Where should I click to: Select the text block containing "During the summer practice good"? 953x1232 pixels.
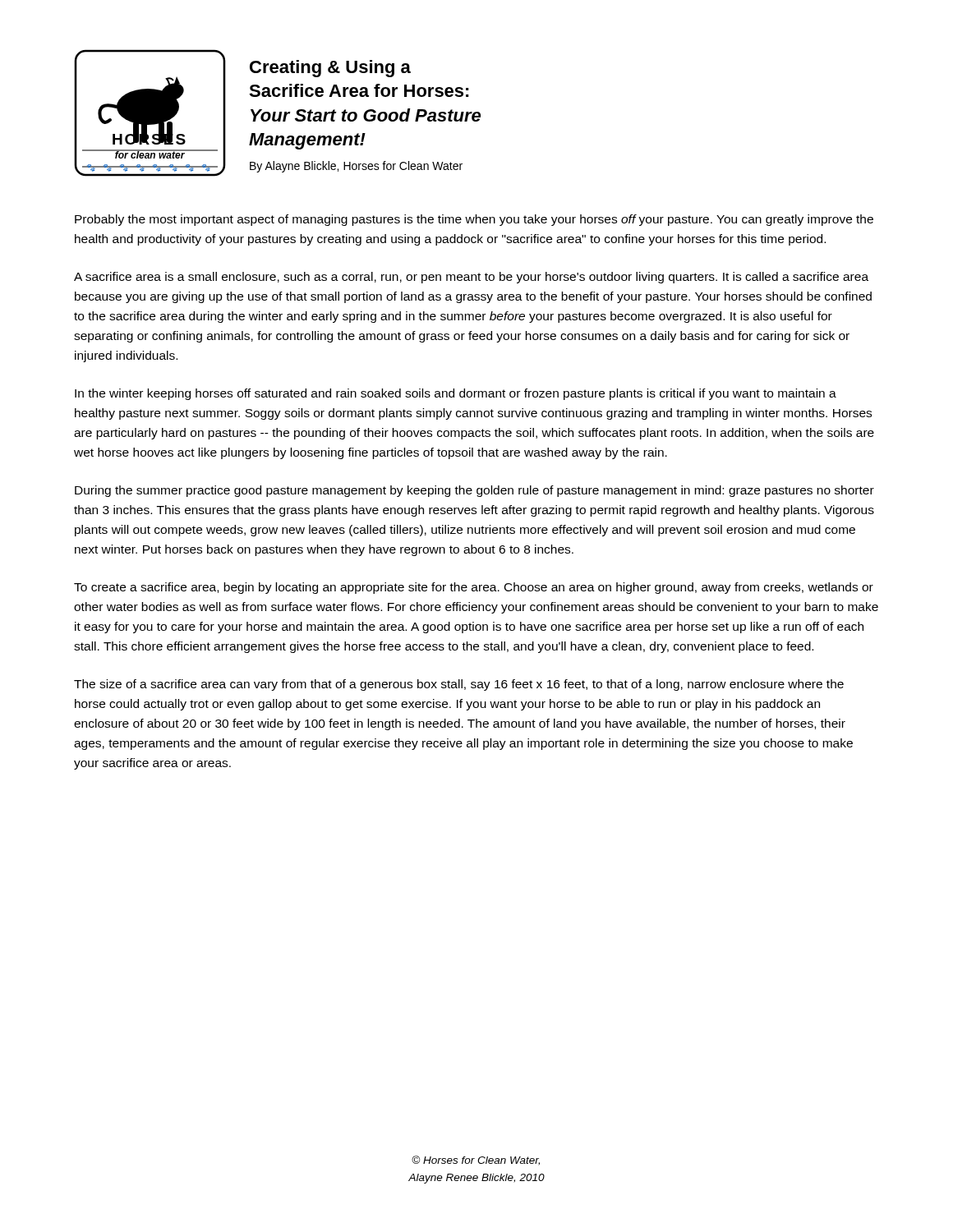tap(474, 520)
